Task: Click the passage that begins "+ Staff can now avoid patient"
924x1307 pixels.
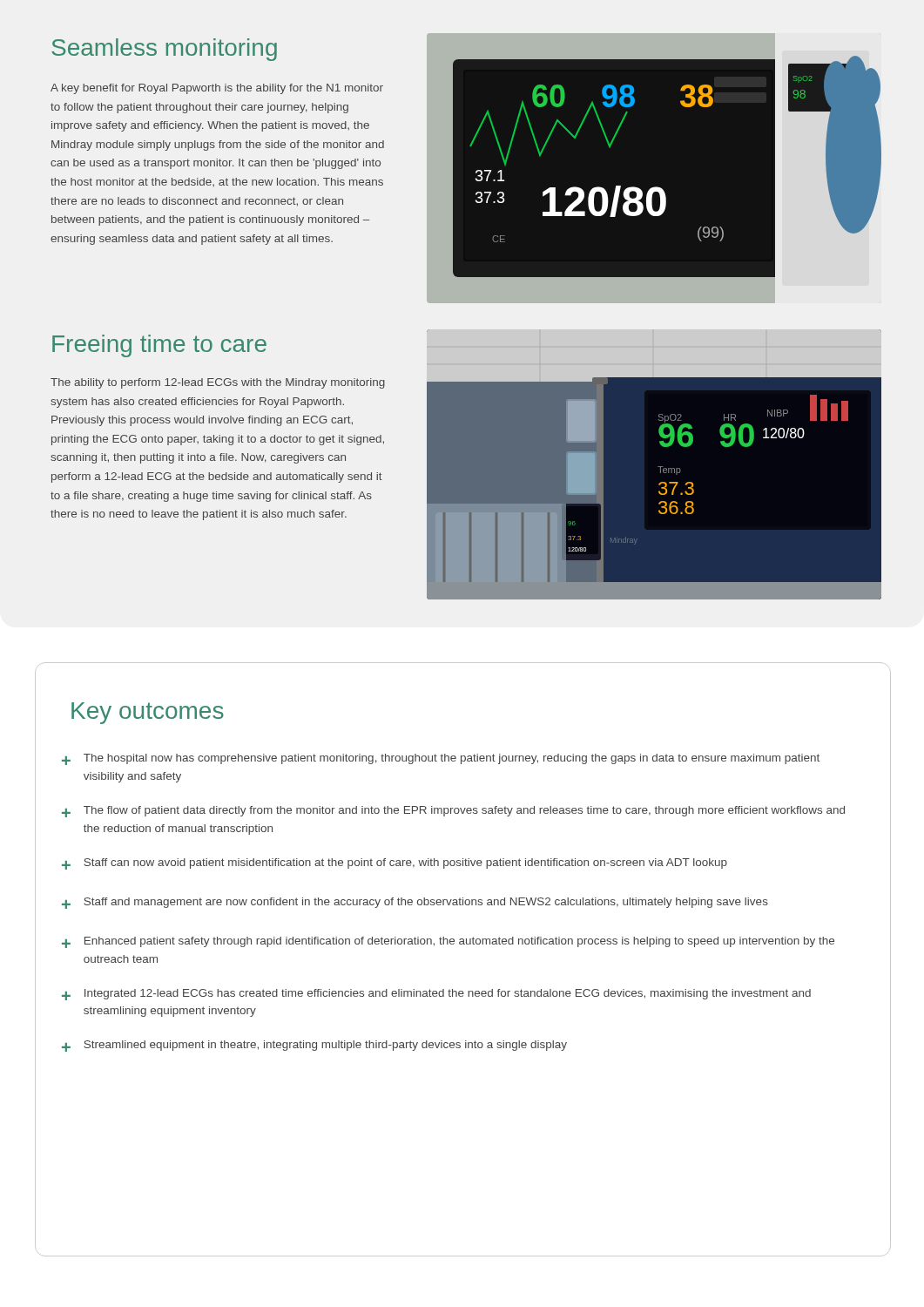Action: (x=462, y=865)
